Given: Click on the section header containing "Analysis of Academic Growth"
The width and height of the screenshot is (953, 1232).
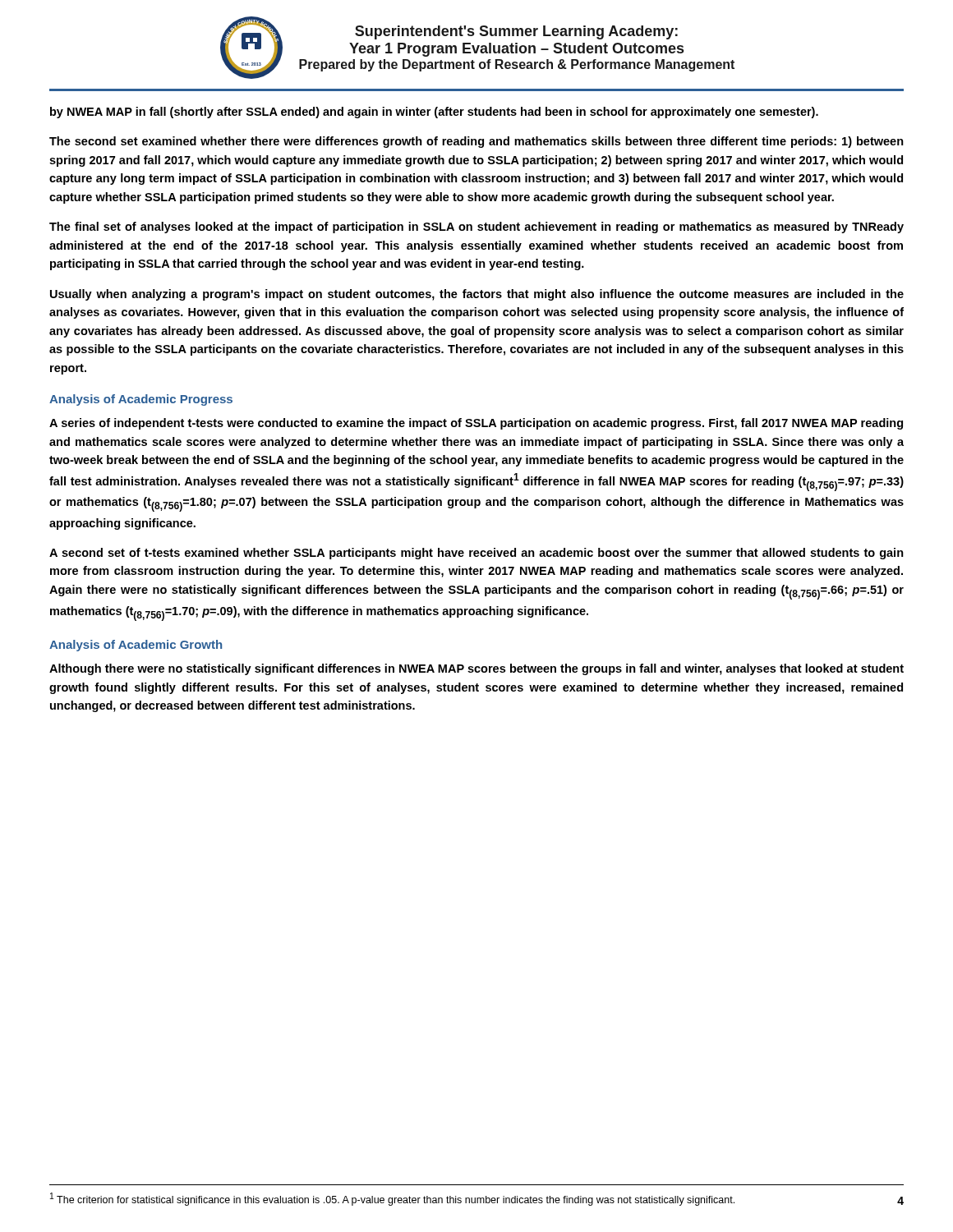Looking at the screenshot, I should pyautogui.click(x=136, y=644).
